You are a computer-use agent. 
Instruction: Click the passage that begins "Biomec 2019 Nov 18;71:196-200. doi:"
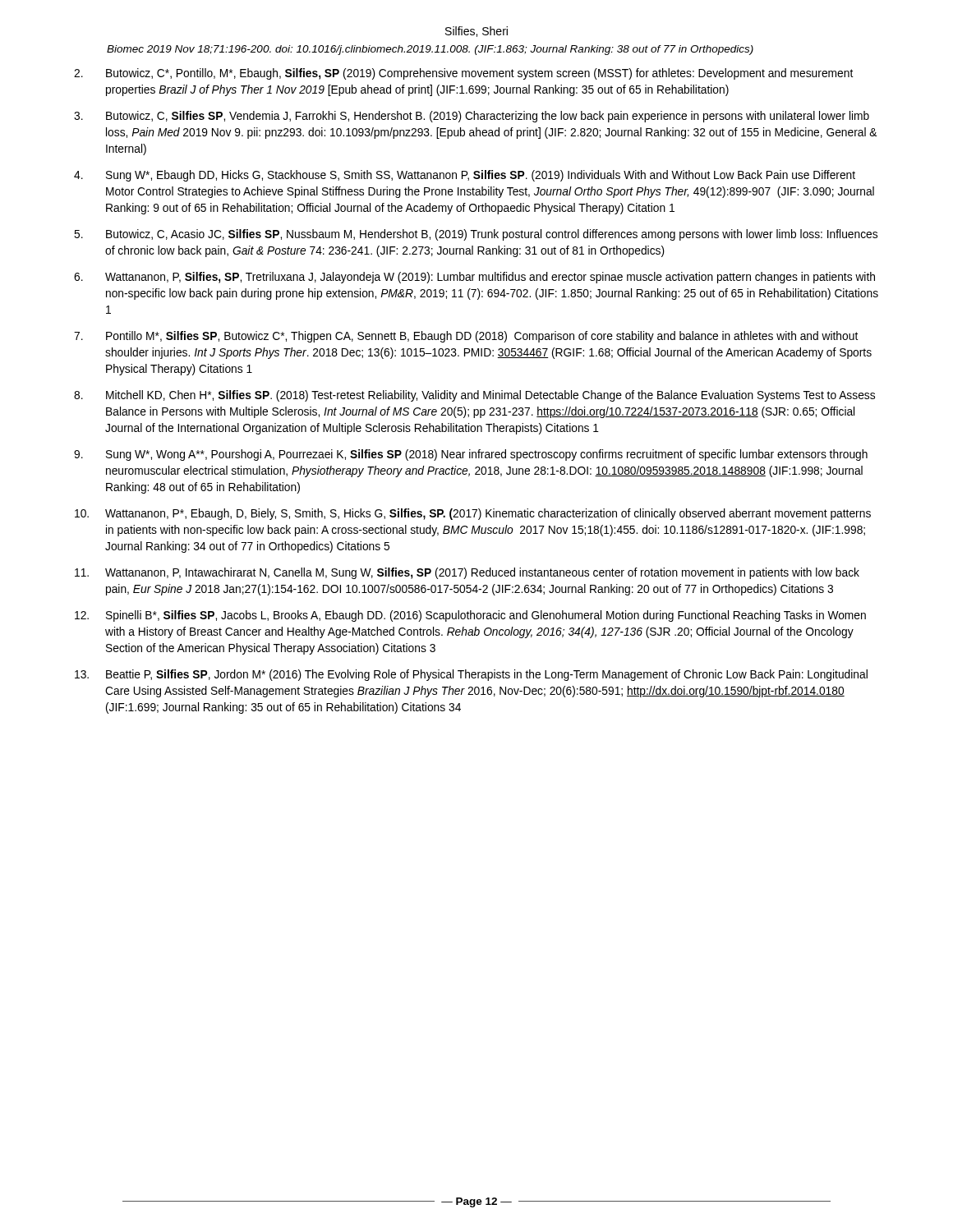pyautogui.click(x=430, y=49)
